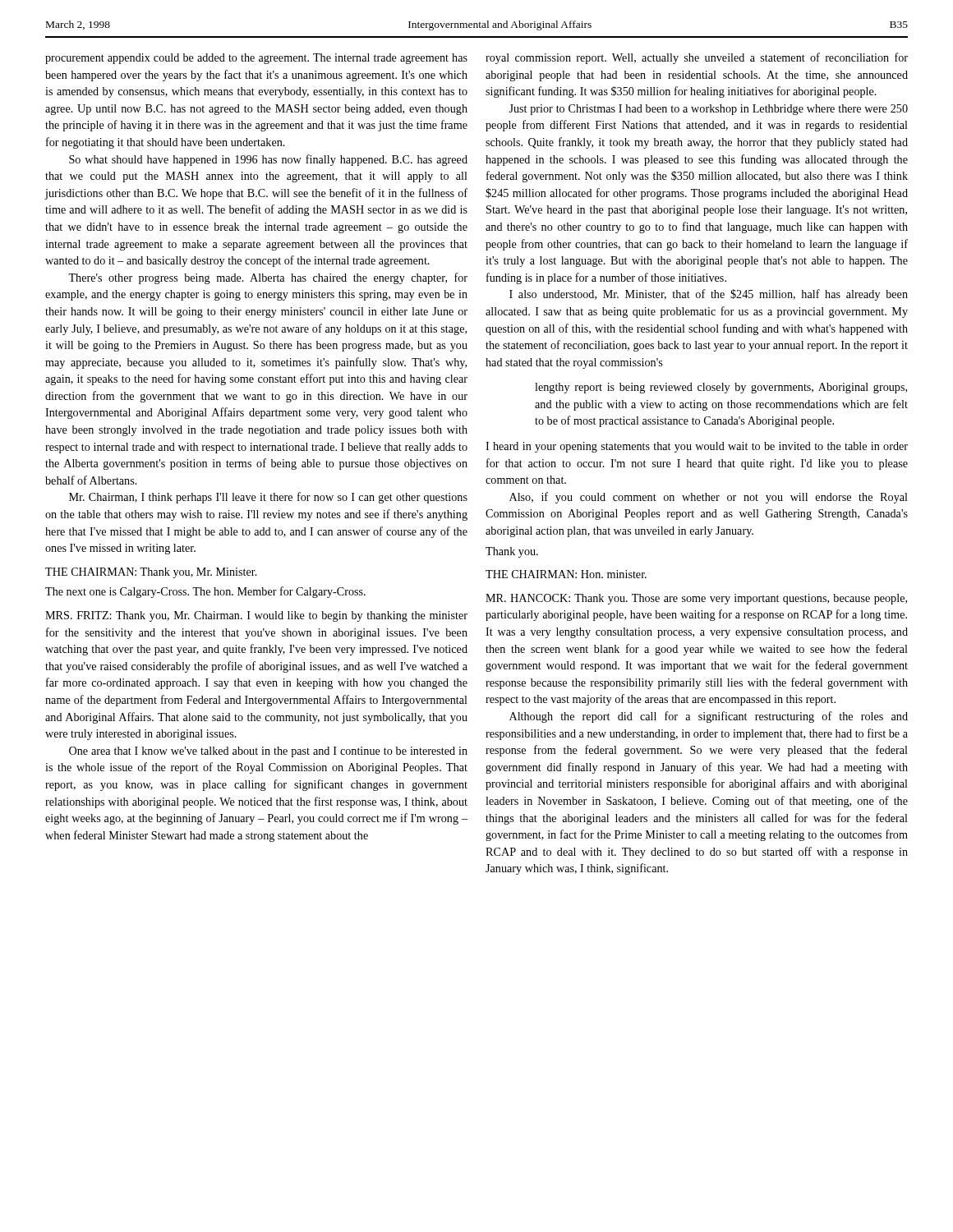Image resolution: width=953 pixels, height=1232 pixels.
Task: Locate the text block starting "I also understood, Mr. Minister,"
Action: pyautogui.click(x=697, y=328)
